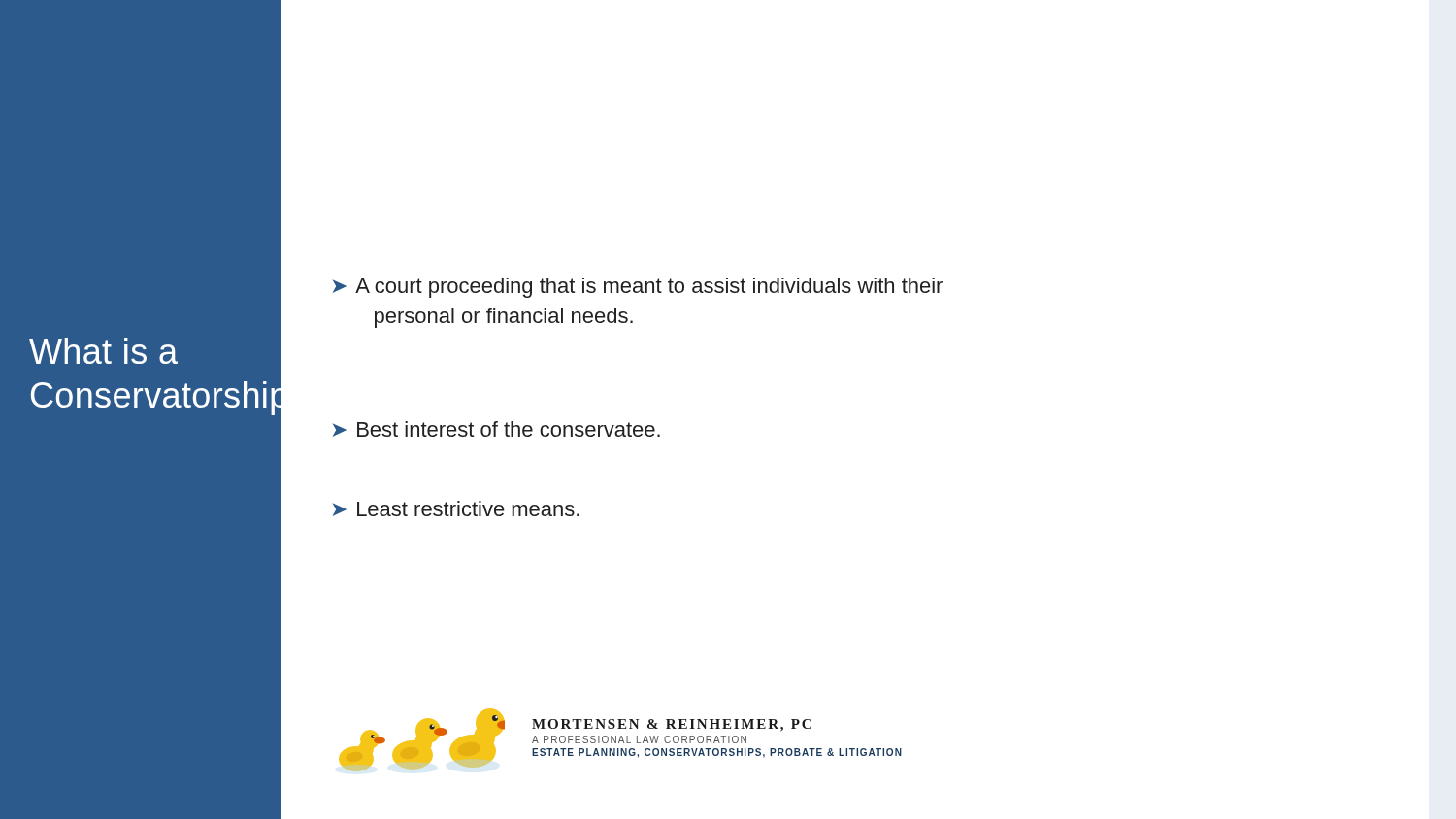Find "➤ Least restrictive means." on this page
This screenshot has width=1456, height=819.
[456, 510]
